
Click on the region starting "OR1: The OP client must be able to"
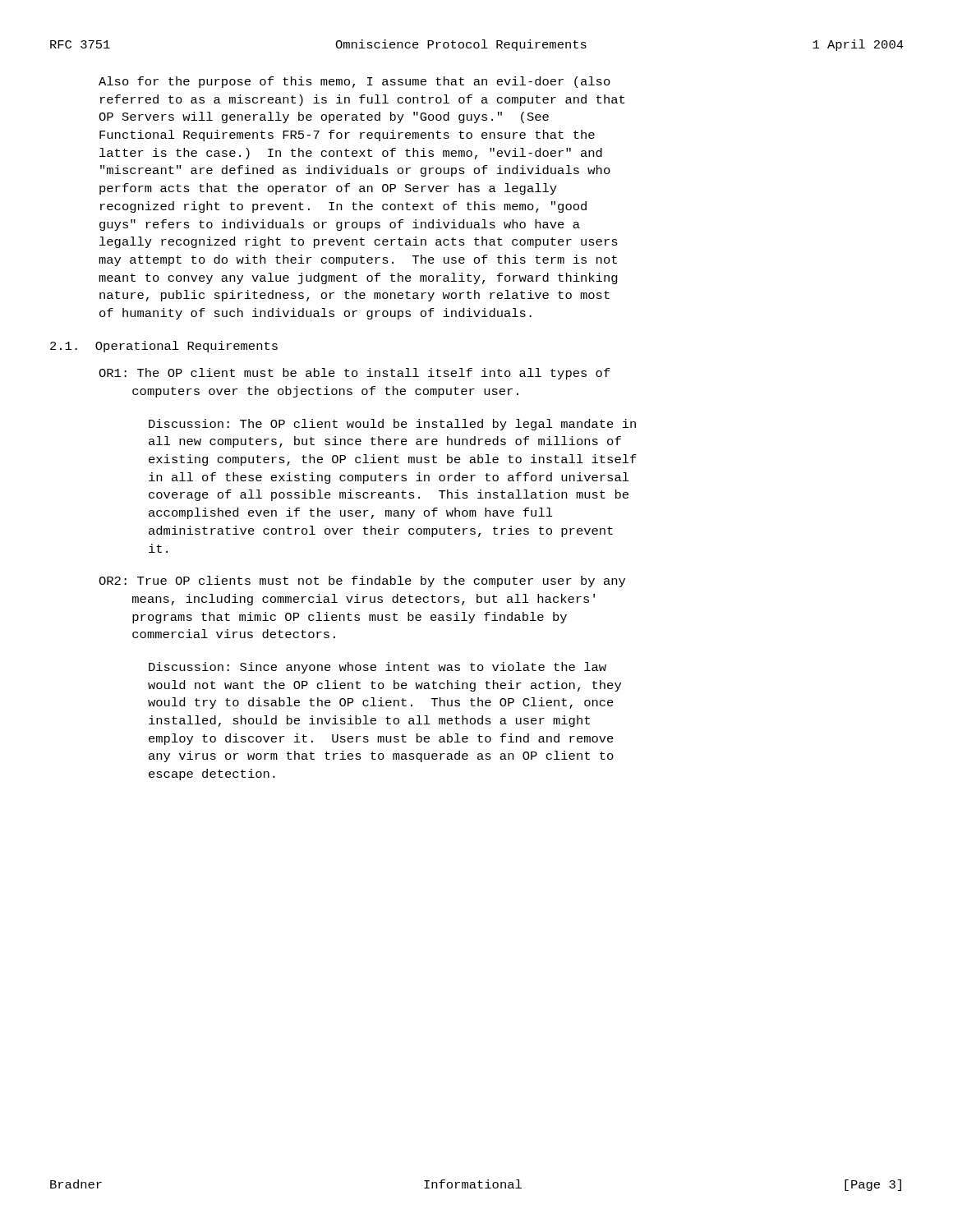(x=355, y=384)
